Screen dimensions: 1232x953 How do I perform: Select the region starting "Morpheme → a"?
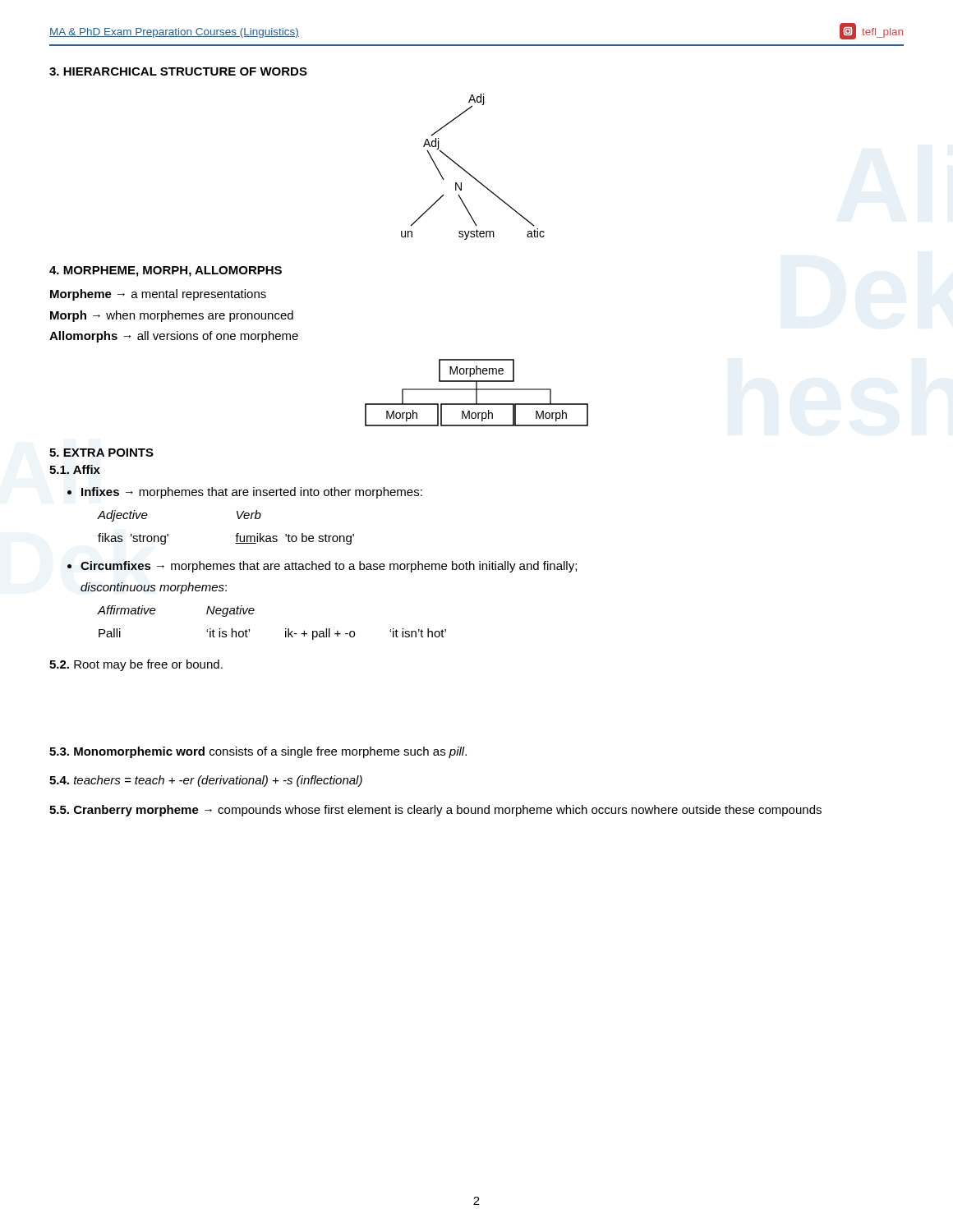pos(158,294)
